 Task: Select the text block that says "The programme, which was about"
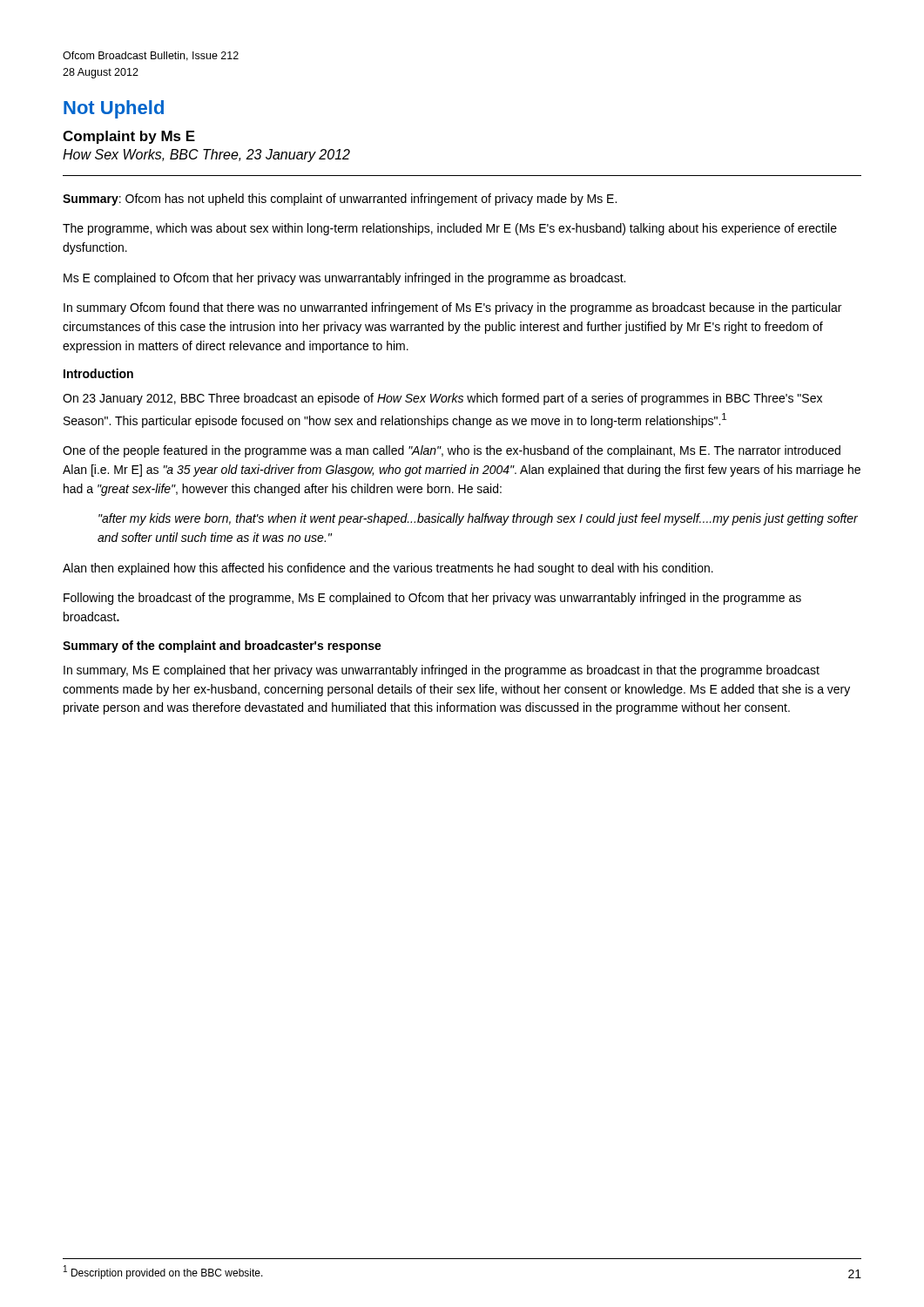click(450, 238)
